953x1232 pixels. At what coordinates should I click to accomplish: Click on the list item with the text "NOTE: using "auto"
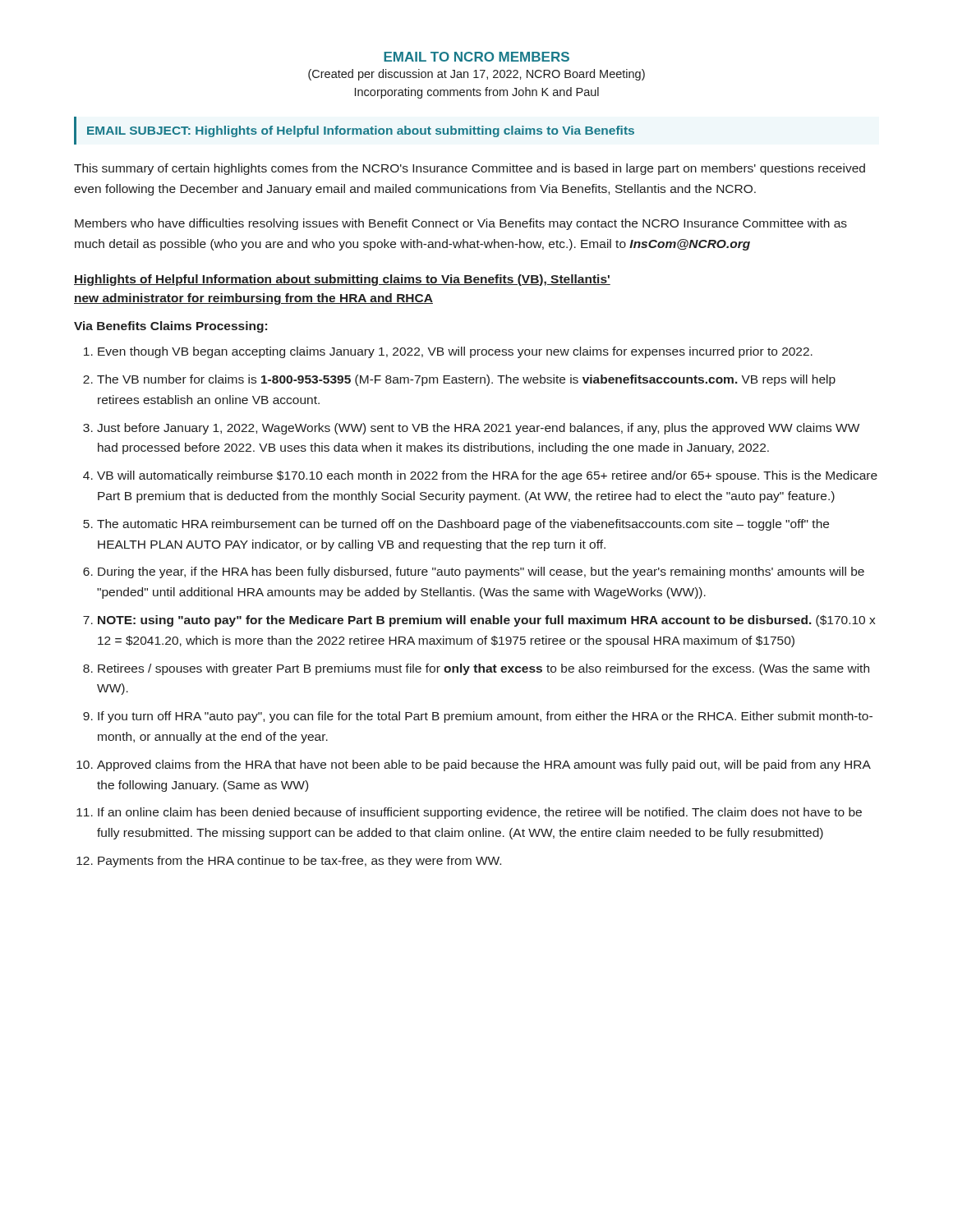[486, 630]
